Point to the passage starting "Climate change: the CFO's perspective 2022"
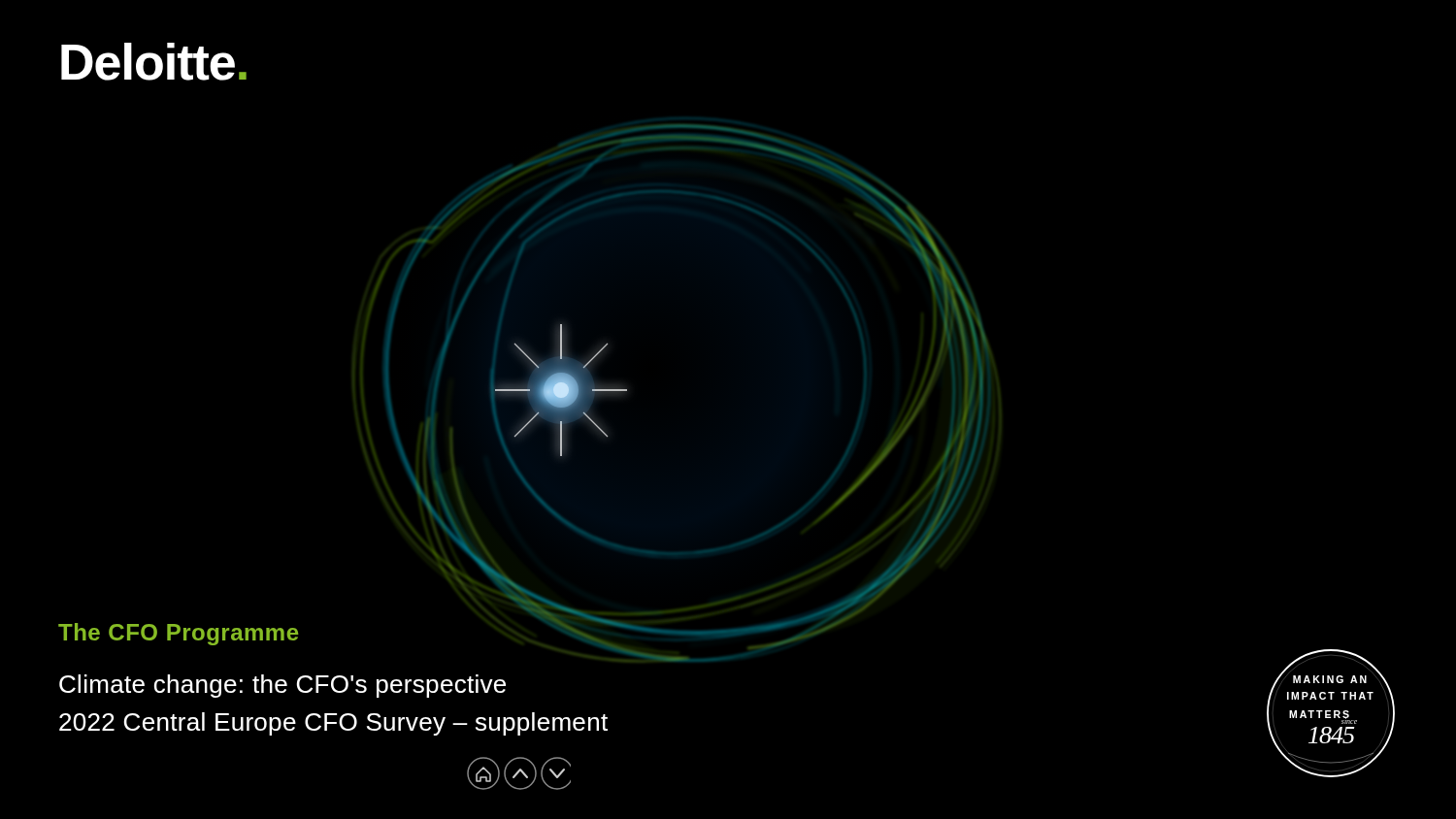Image resolution: width=1456 pixels, height=819 pixels. (333, 704)
